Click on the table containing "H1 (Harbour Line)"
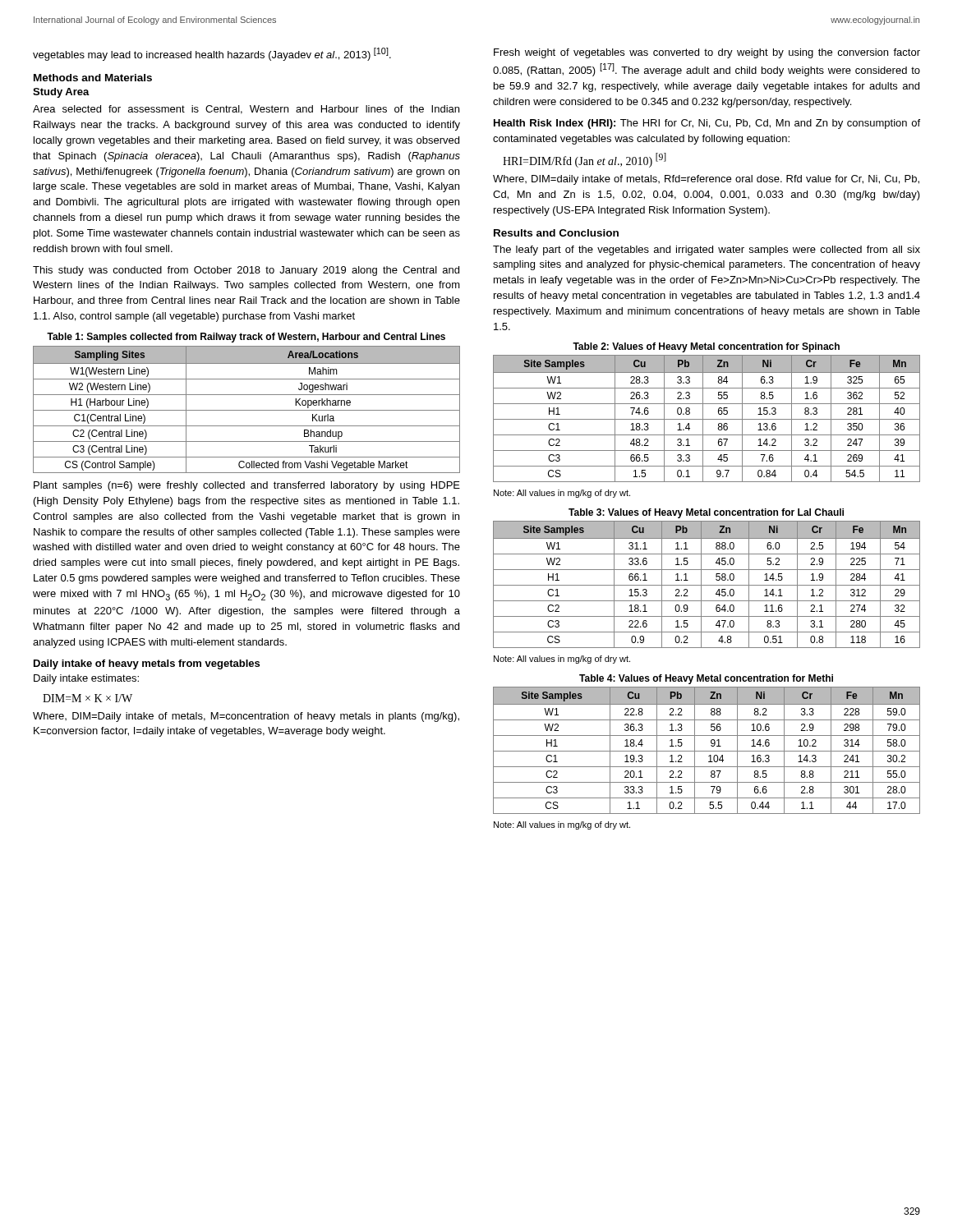The height and width of the screenshot is (1232, 953). coord(246,409)
